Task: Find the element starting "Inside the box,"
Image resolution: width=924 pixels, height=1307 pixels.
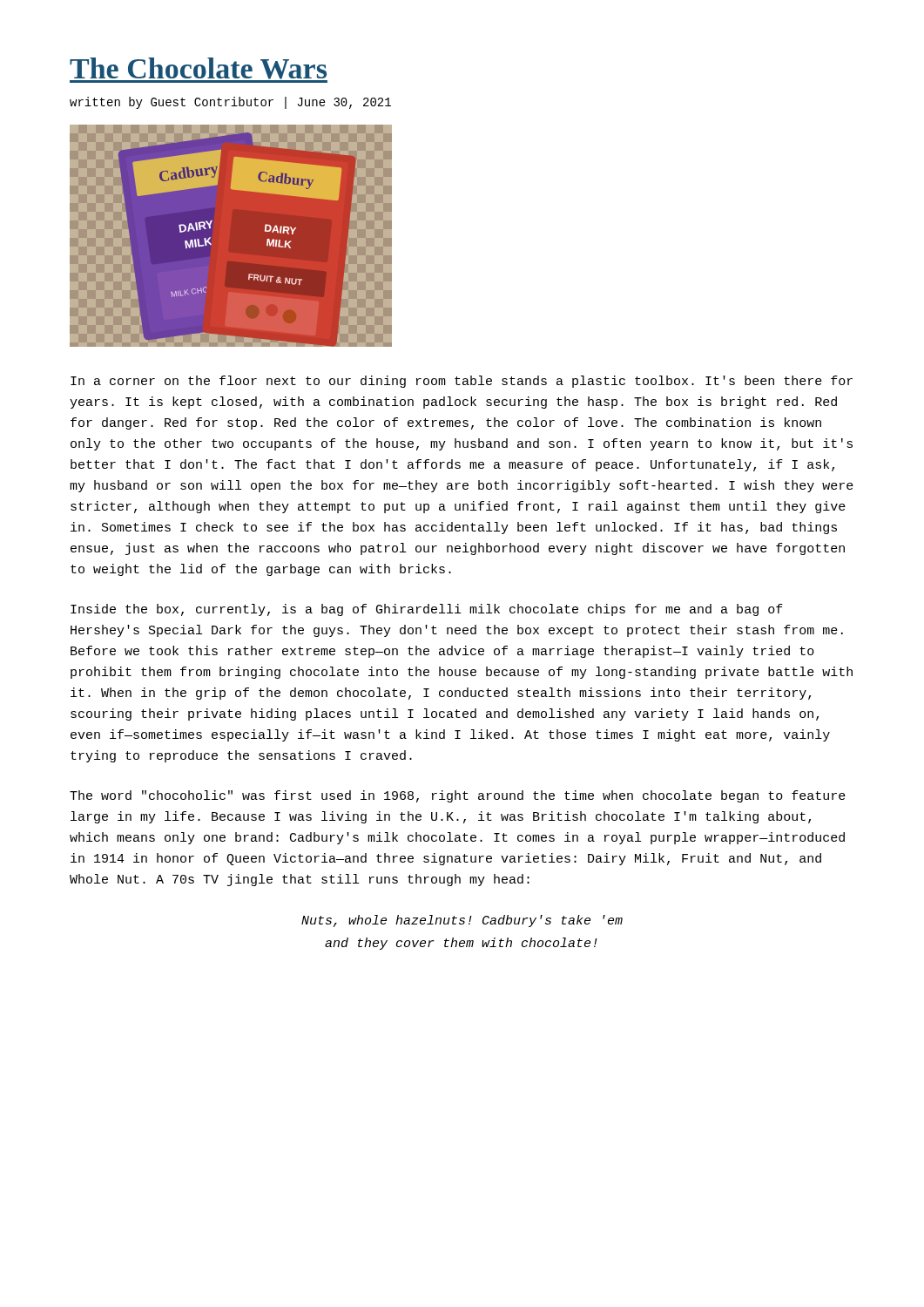Action: 462,684
